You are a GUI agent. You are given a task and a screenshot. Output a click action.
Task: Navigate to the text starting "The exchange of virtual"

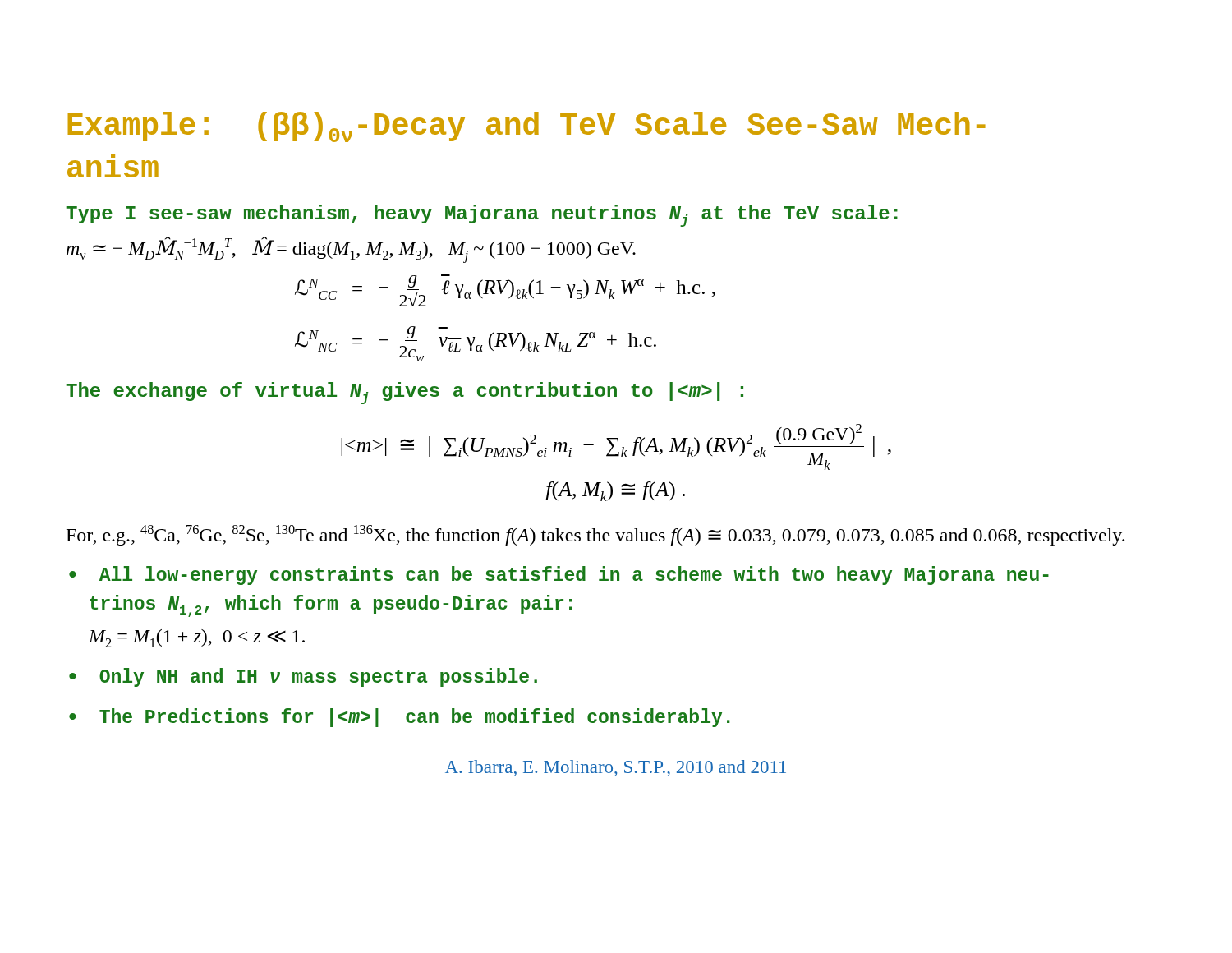407,393
